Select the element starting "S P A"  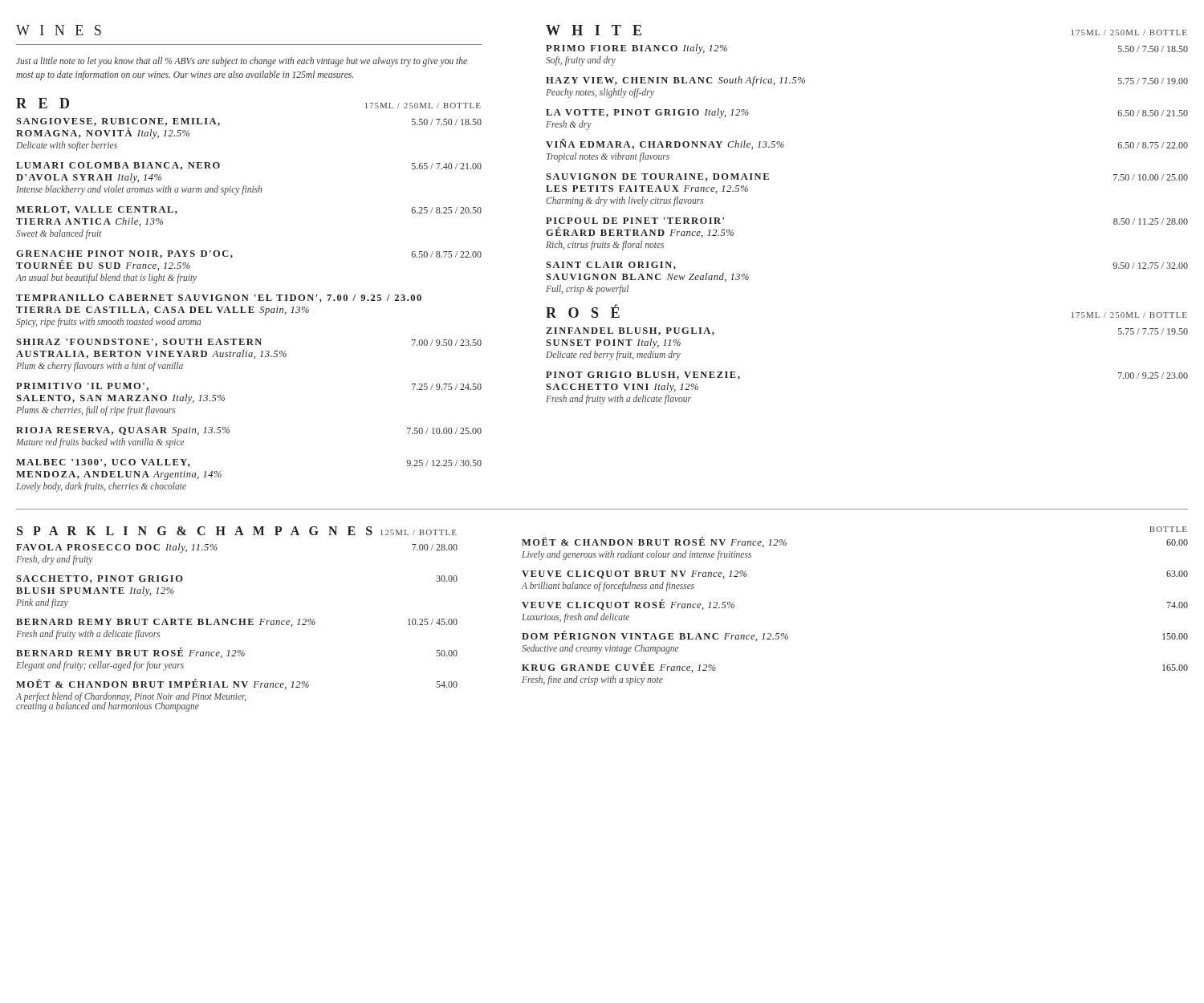point(237,531)
